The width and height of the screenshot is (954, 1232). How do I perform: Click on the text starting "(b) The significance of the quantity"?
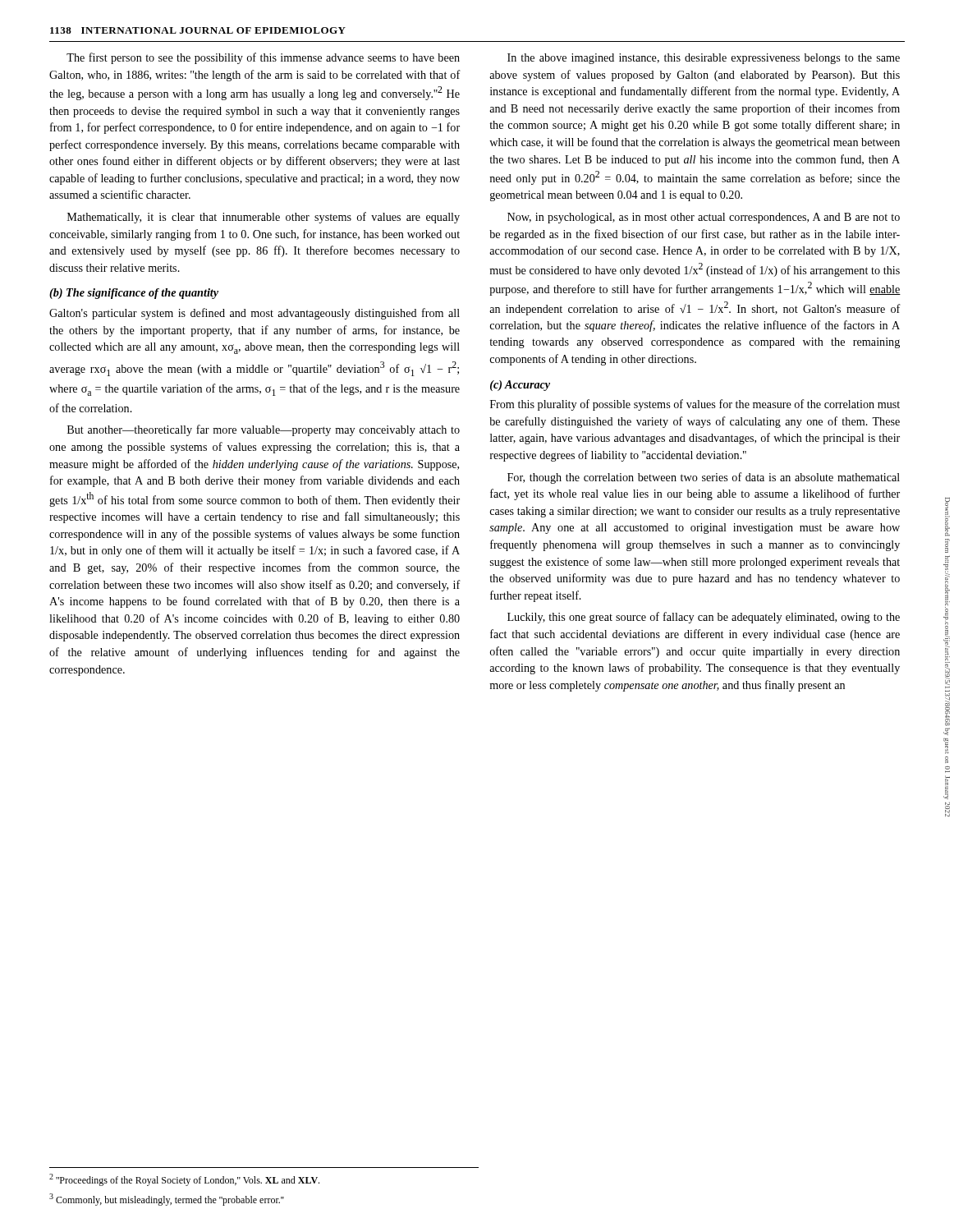click(134, 294)
